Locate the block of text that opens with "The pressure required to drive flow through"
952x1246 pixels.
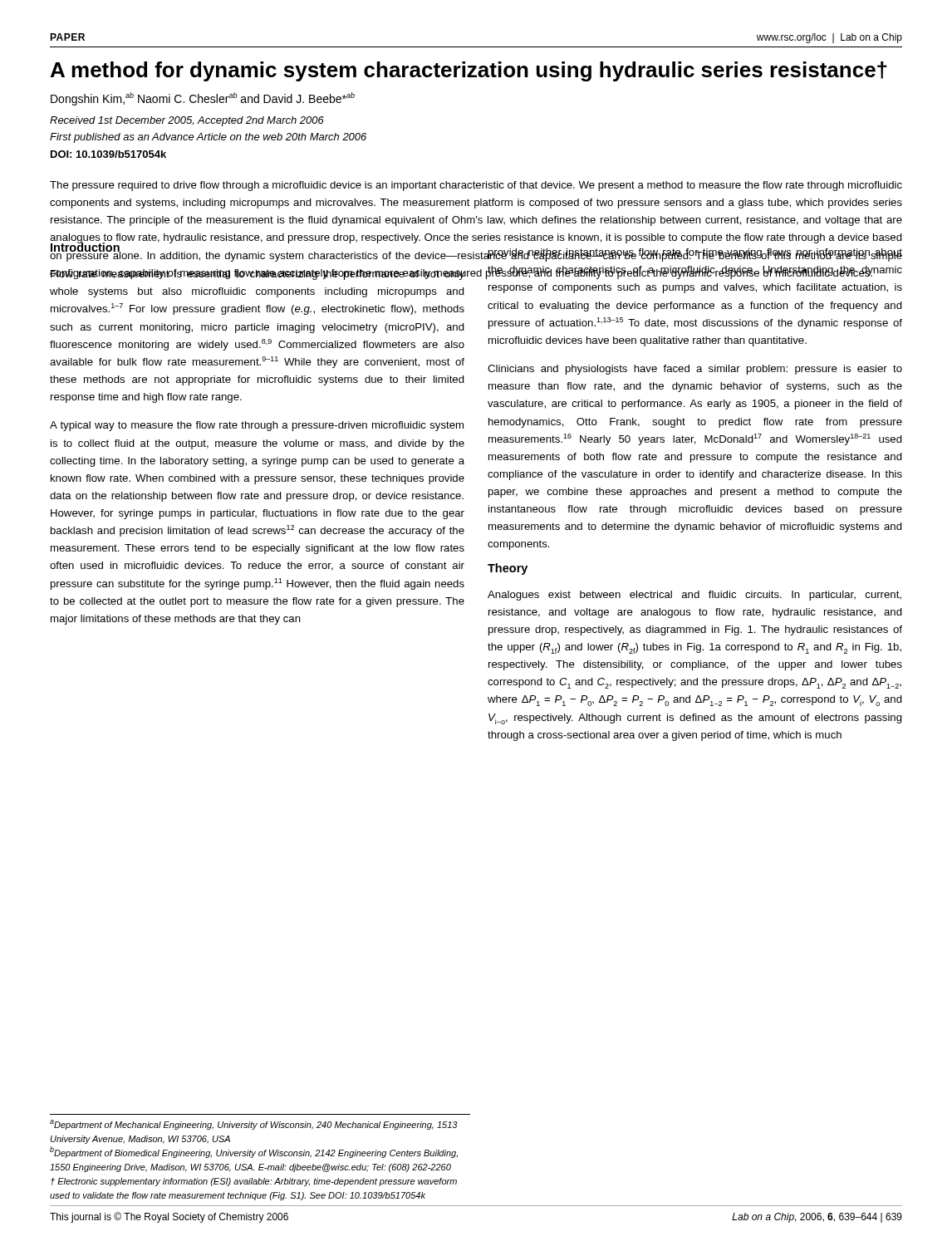pyautogui.click(x=476, y=229)
